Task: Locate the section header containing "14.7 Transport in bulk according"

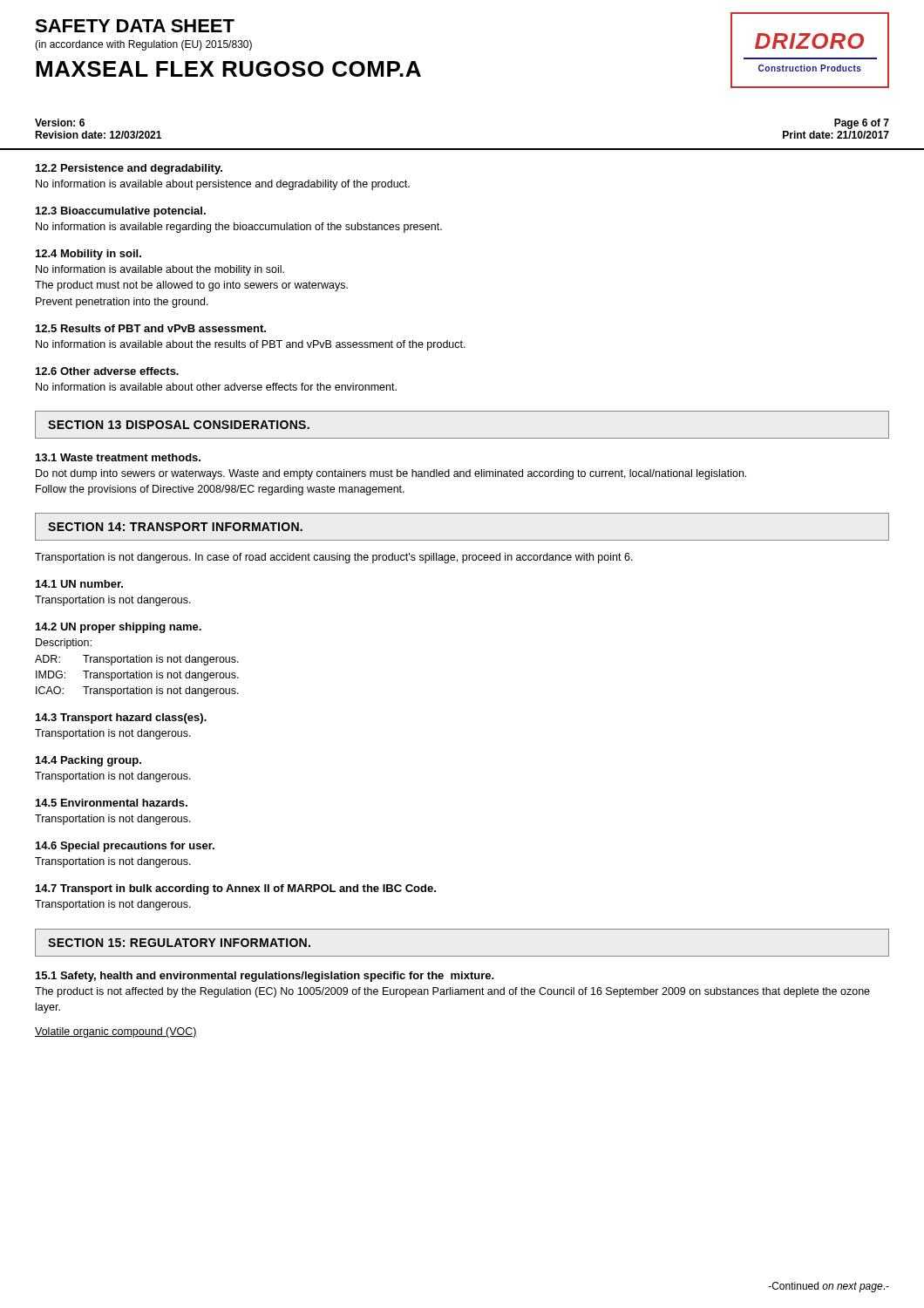Action: point(236,888)
